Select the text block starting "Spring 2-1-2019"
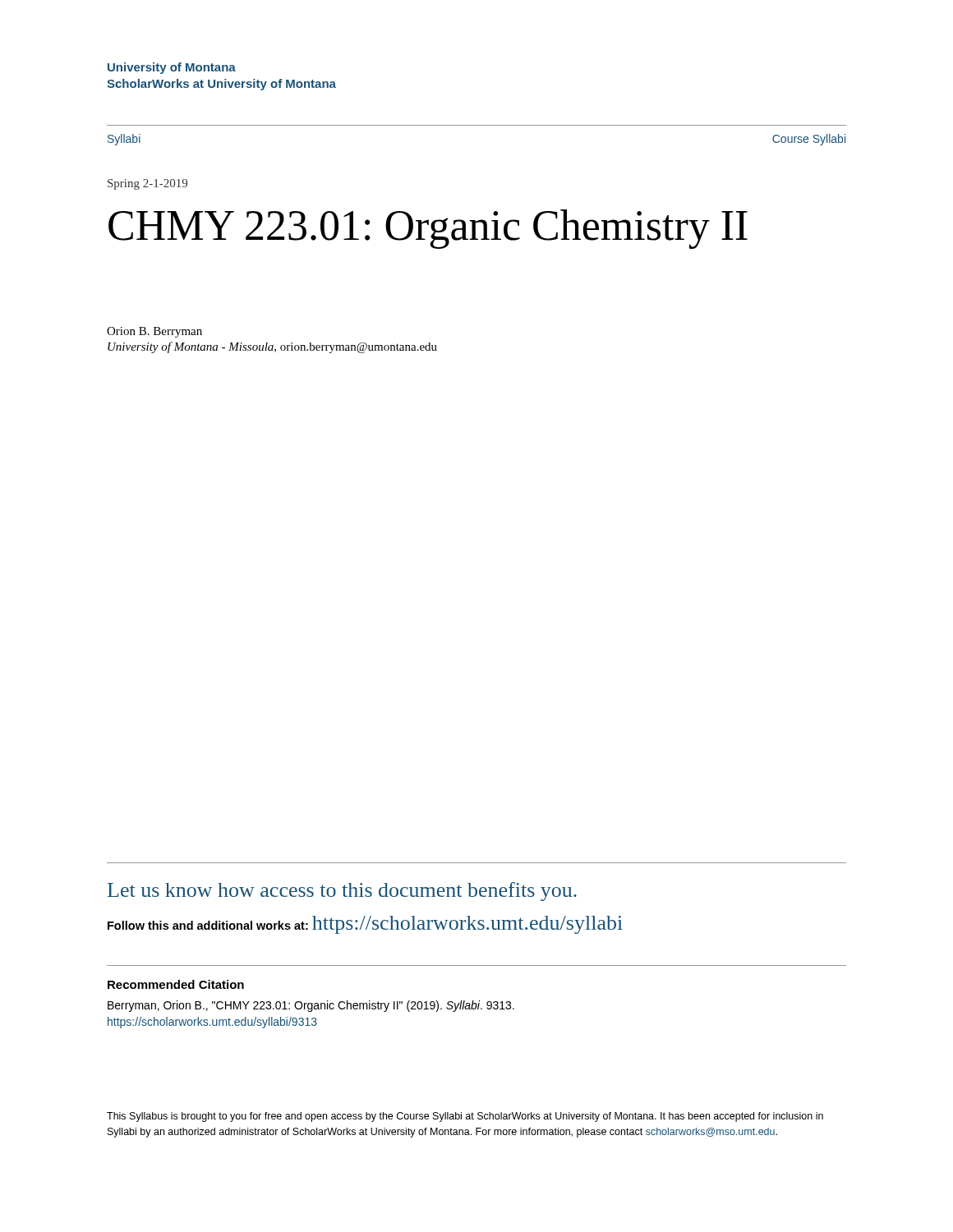Image resolution: width=953 pixels, height=1232 pixels. [x=147, y=183]
